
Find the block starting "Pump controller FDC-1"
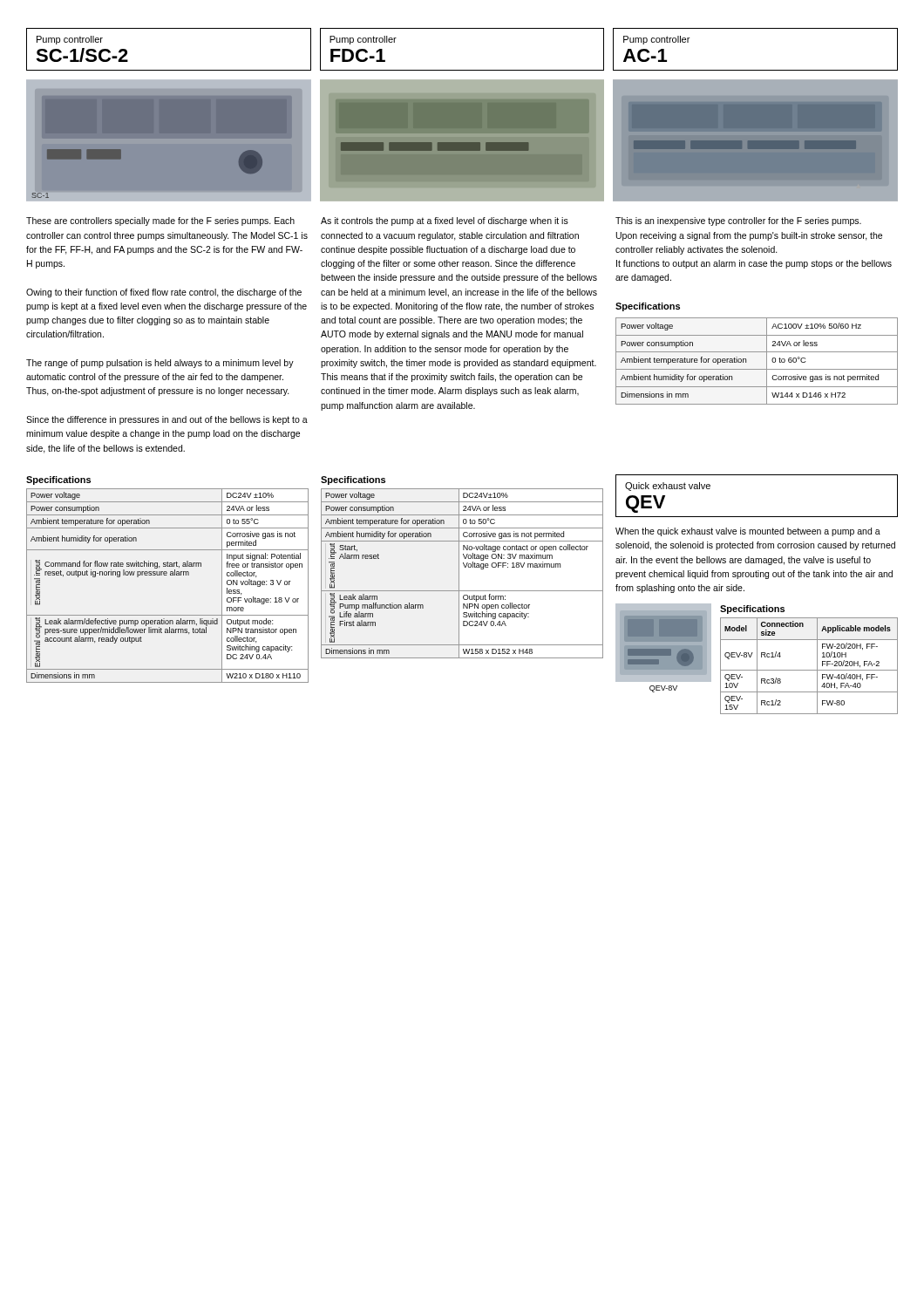[462, 49]
